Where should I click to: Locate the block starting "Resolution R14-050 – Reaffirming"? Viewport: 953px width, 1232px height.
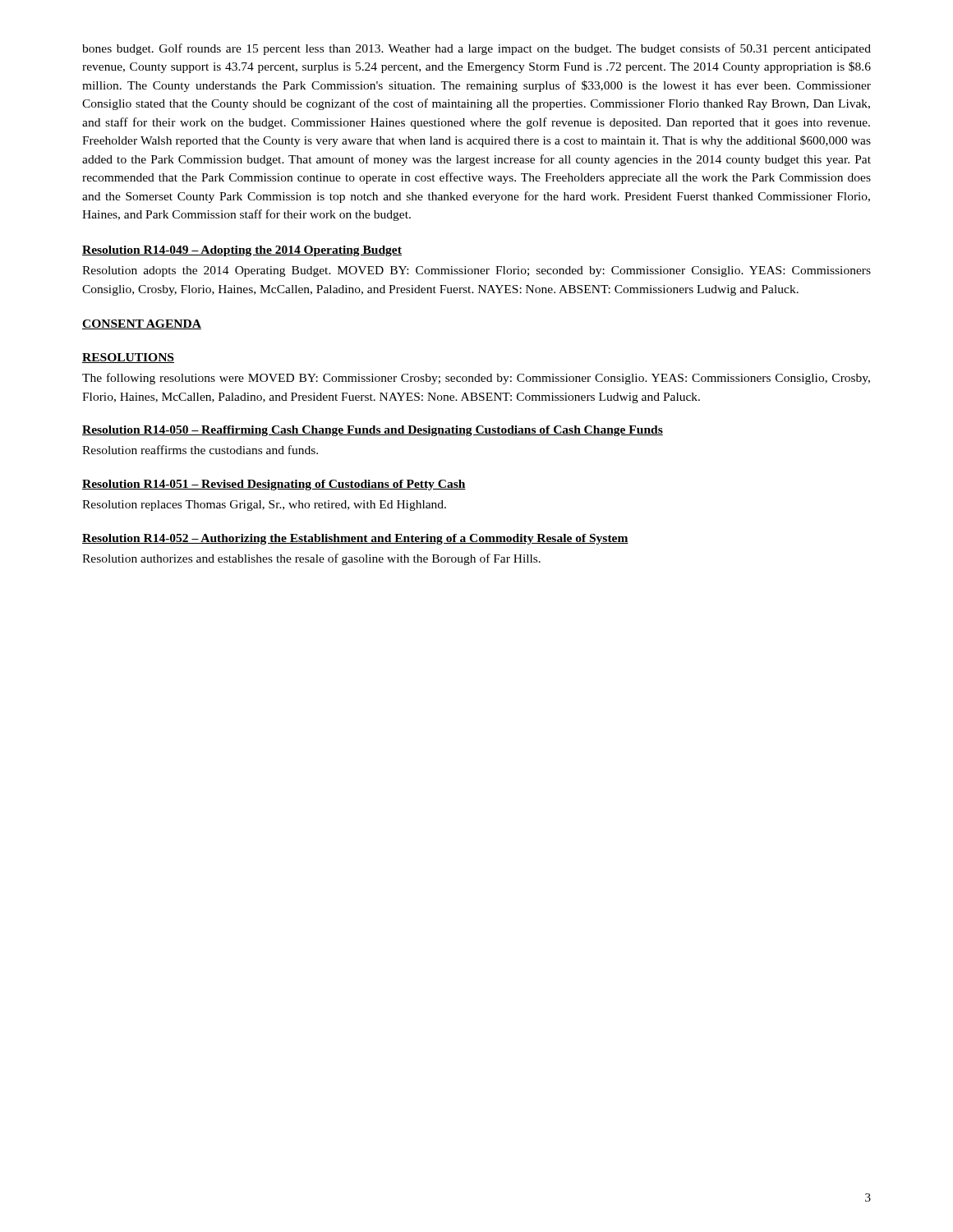pos(372,429)
